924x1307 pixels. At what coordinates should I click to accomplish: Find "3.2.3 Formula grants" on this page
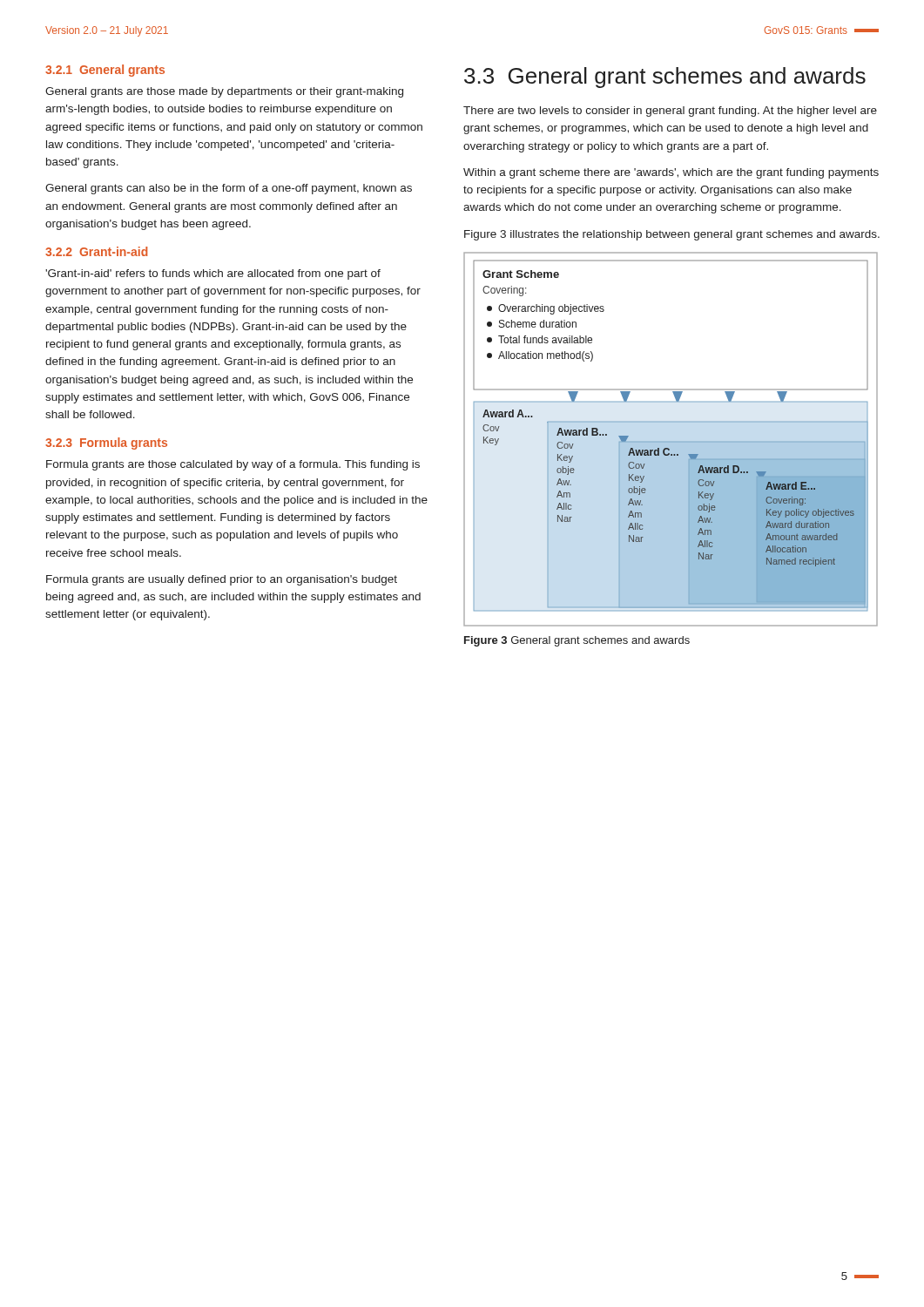107,443
